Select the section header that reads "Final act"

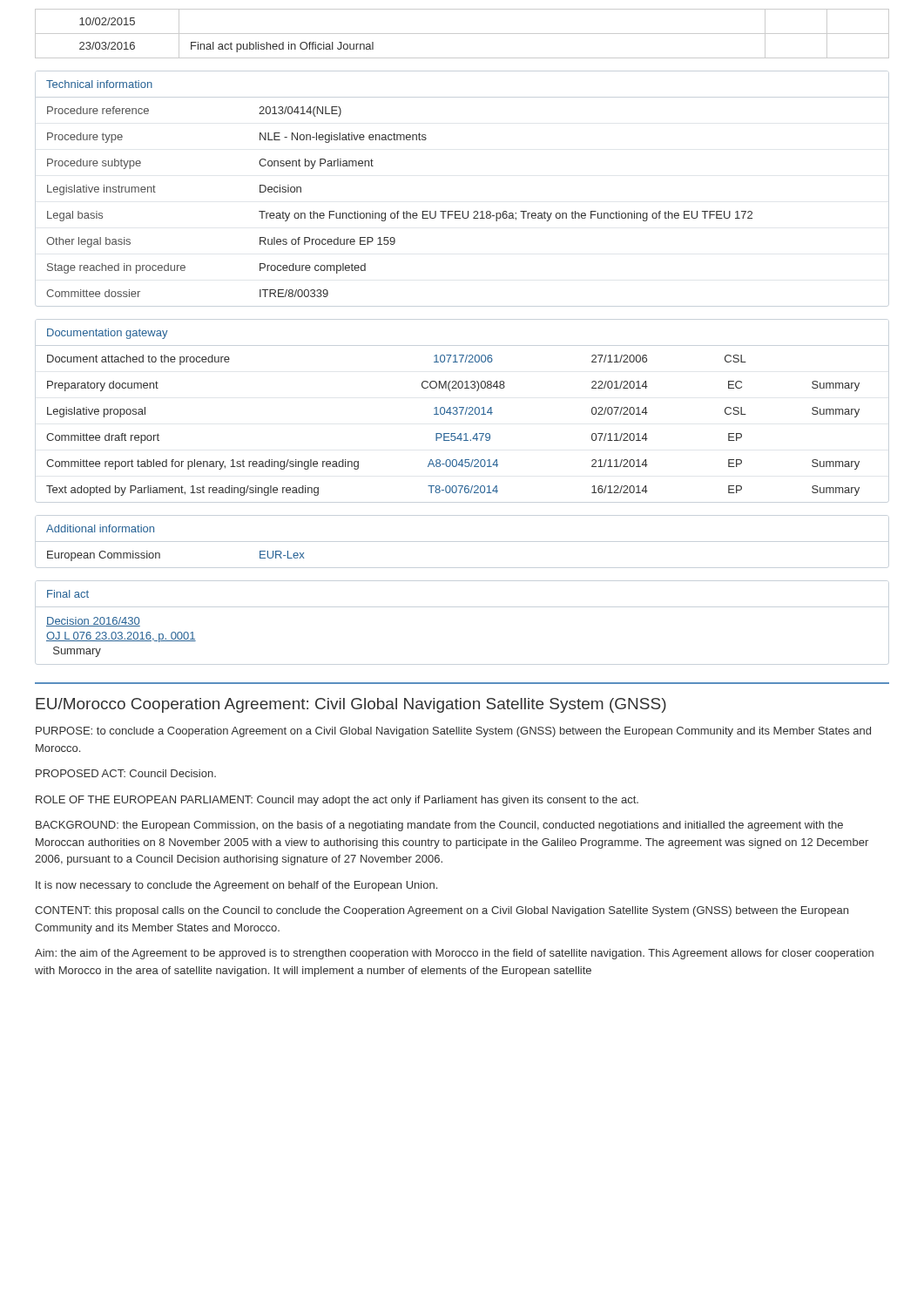[x=68, y=594]
